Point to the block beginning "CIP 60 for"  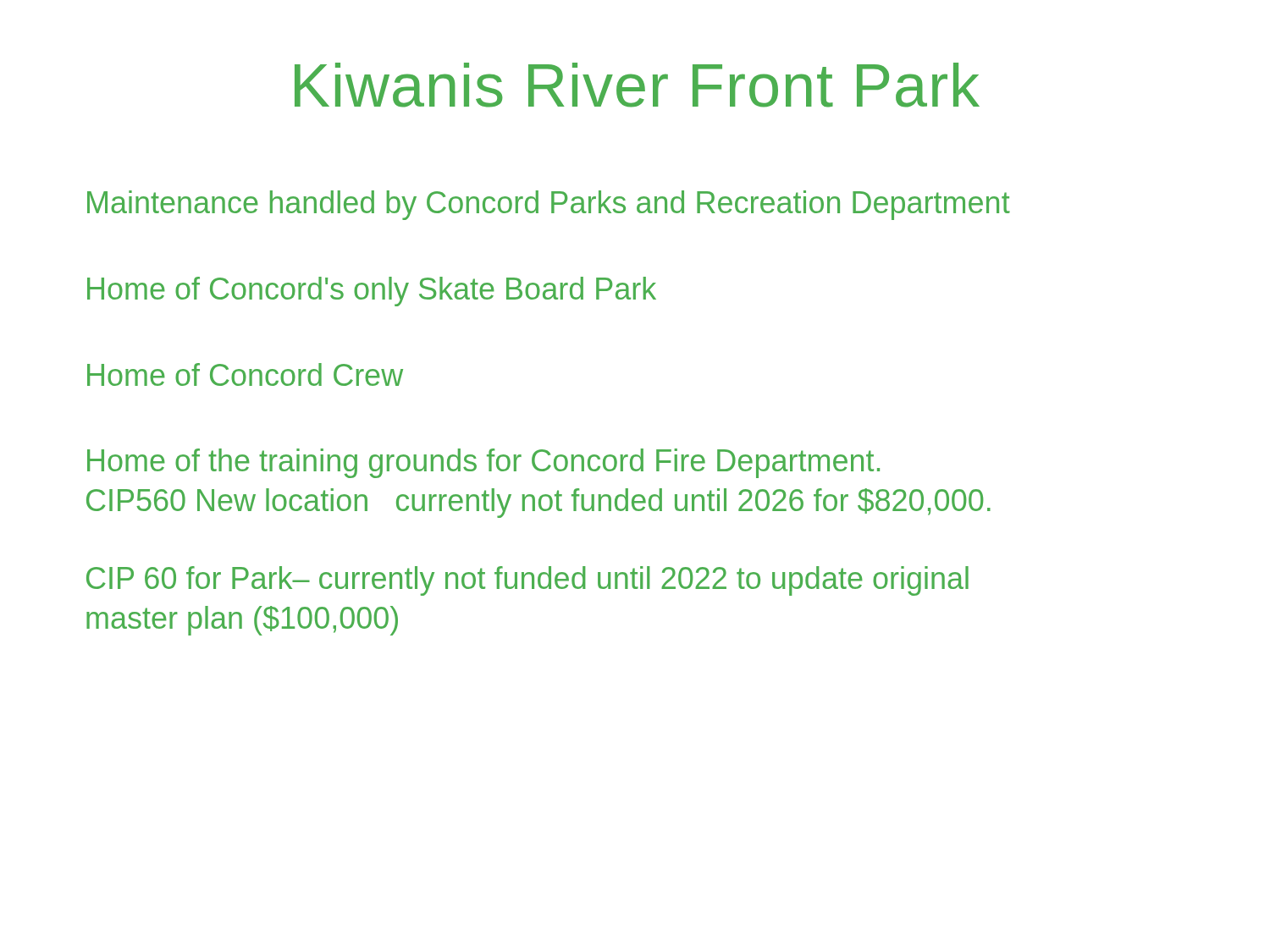click(527, 598)
